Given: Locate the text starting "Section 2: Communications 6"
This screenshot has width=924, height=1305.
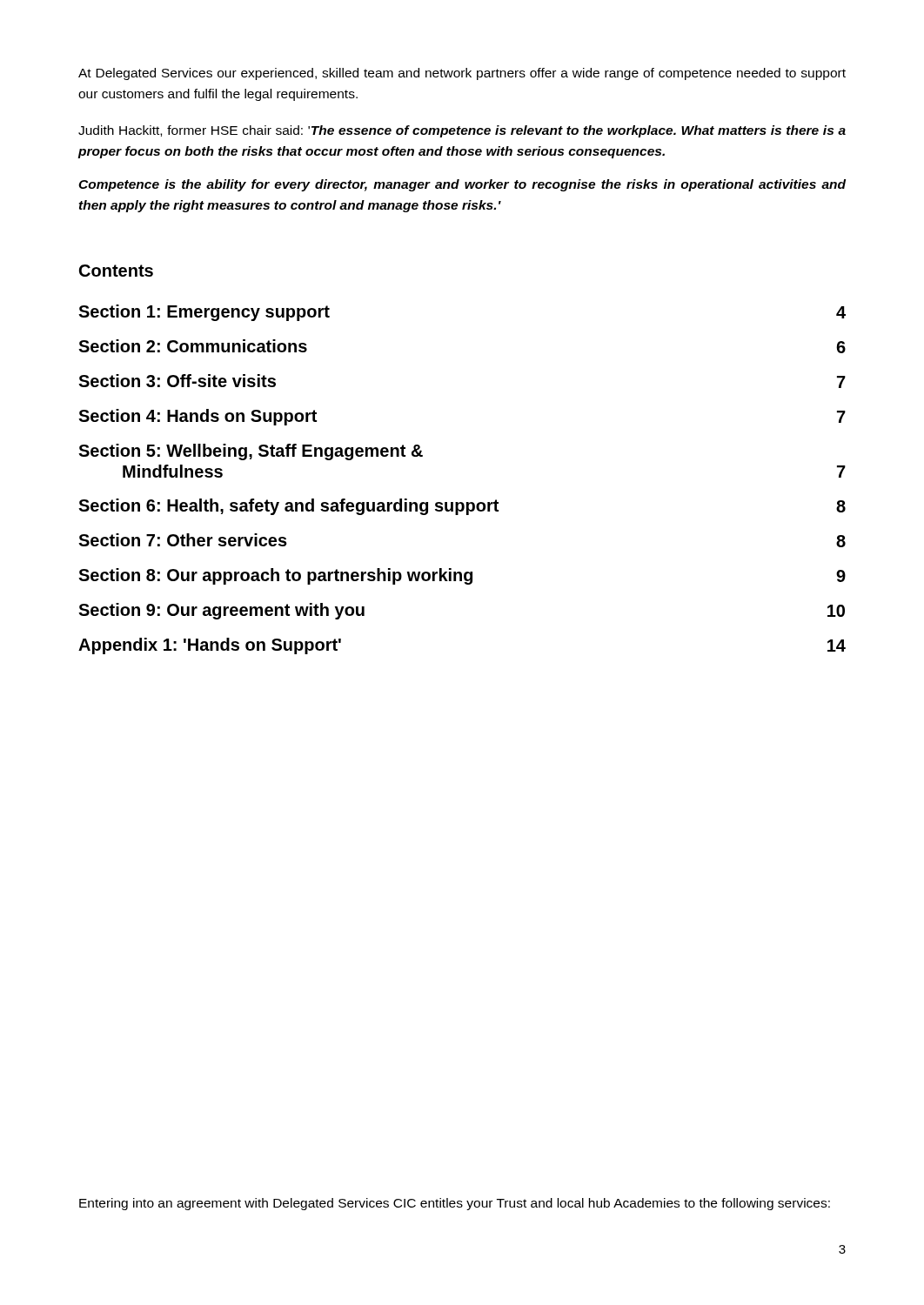Looking at the screenshot, I should 197,346.
